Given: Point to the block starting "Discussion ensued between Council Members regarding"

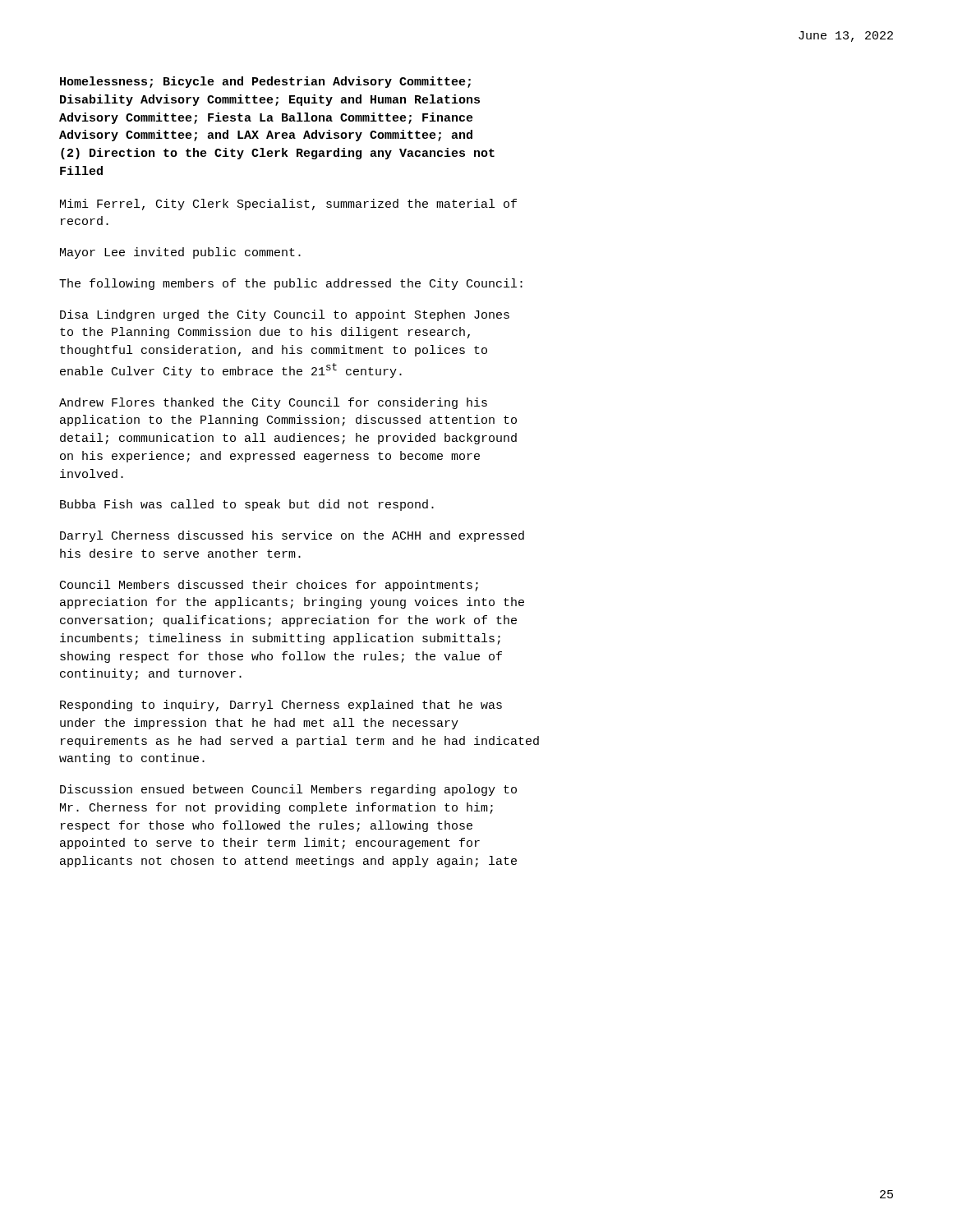Looking at the screenshot, I should 288,826.
